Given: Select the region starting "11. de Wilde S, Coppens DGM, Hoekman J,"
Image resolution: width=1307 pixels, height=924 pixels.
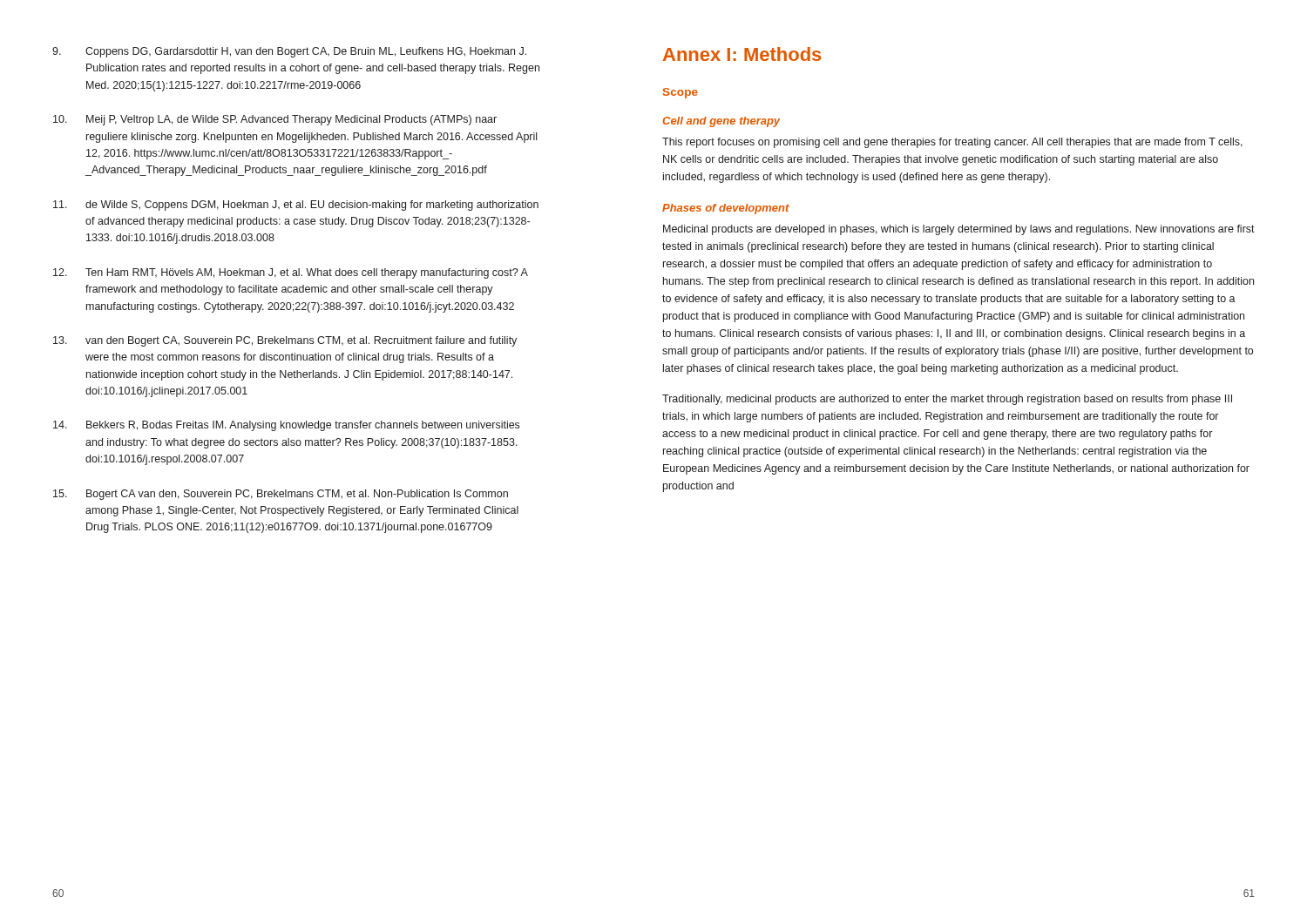Looking at the screenshot, I should (x=296, y=222).
